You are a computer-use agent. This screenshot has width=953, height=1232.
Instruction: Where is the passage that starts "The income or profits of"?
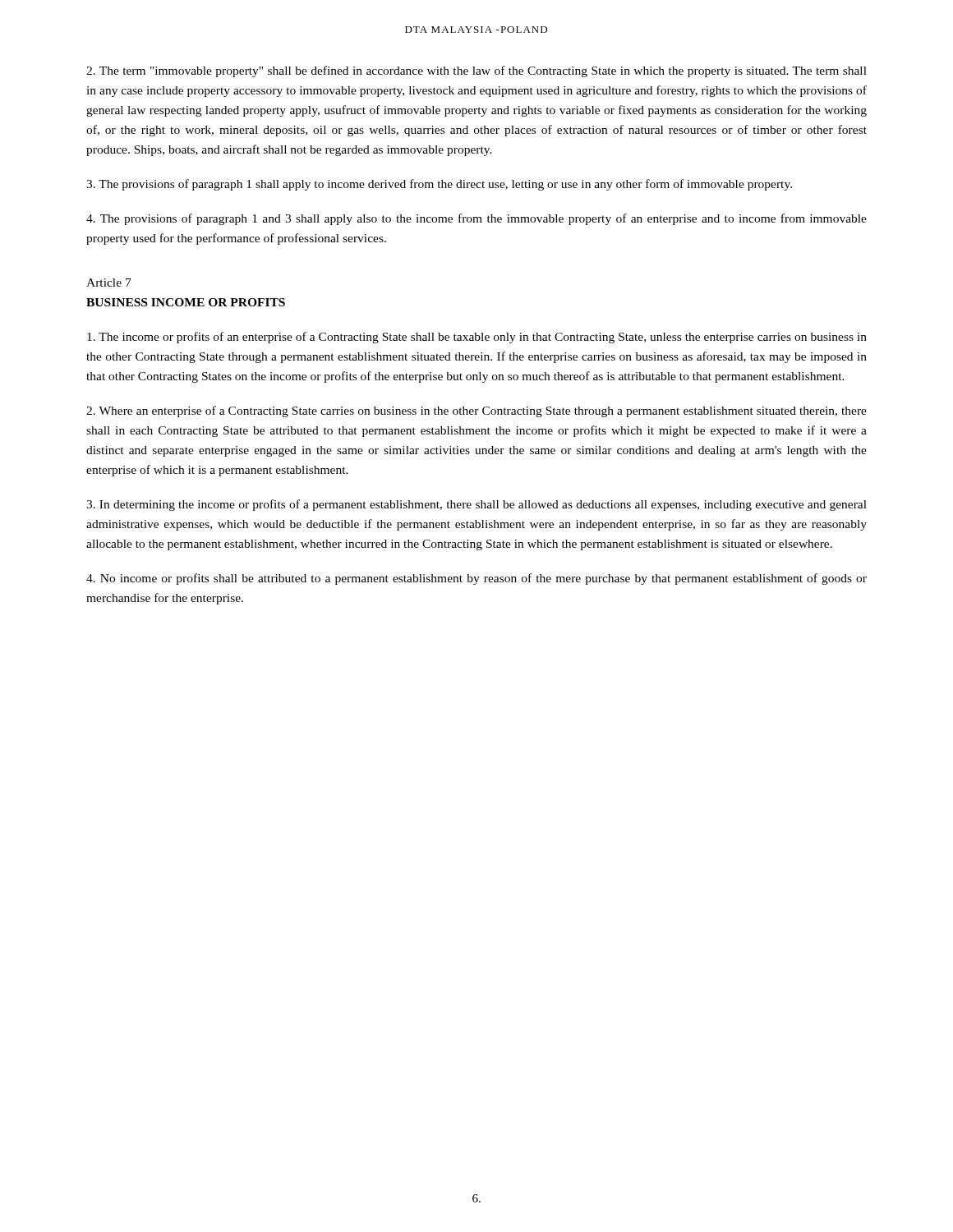[476, 356]
